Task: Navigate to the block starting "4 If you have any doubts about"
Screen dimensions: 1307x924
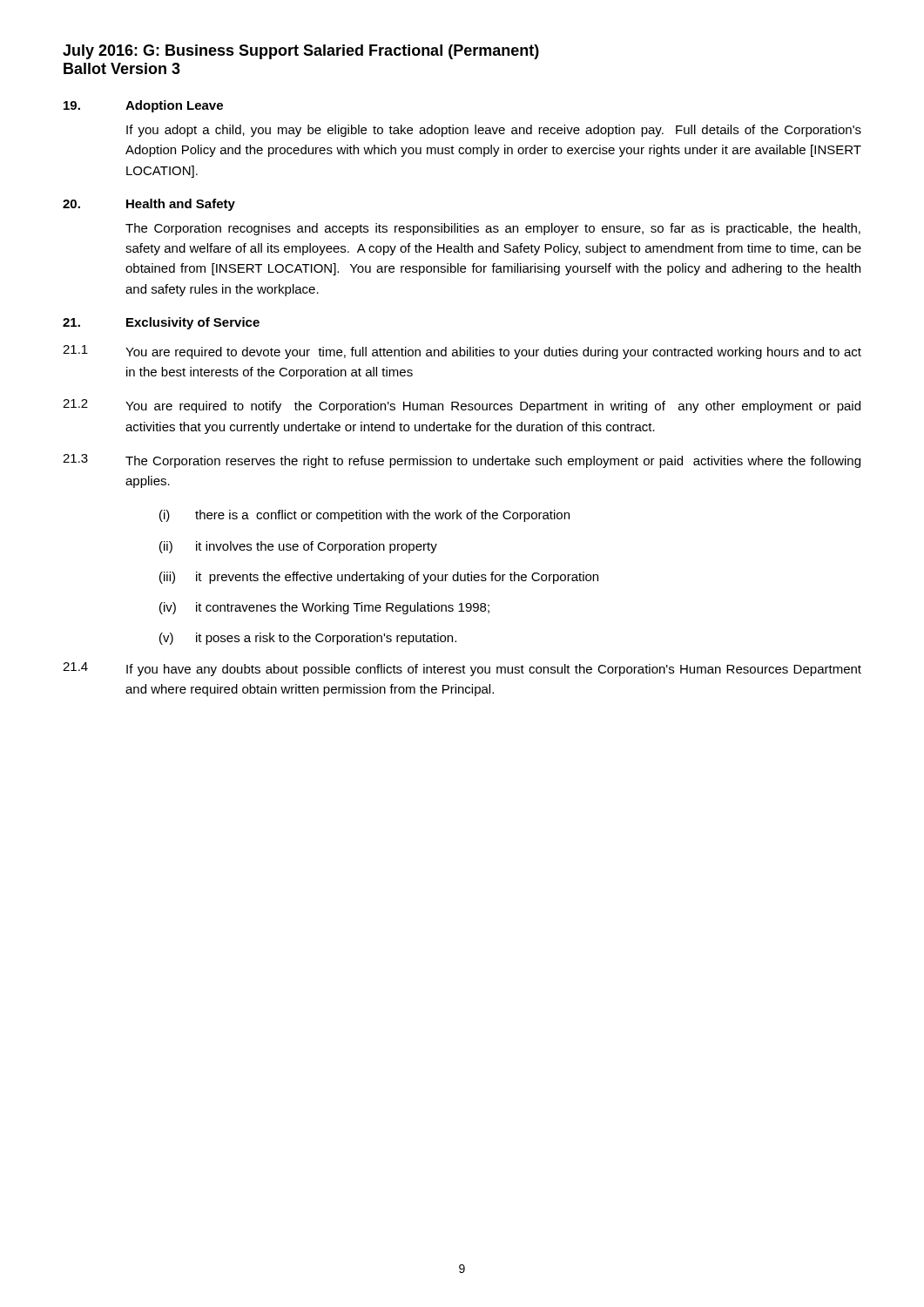Action: 462,679
